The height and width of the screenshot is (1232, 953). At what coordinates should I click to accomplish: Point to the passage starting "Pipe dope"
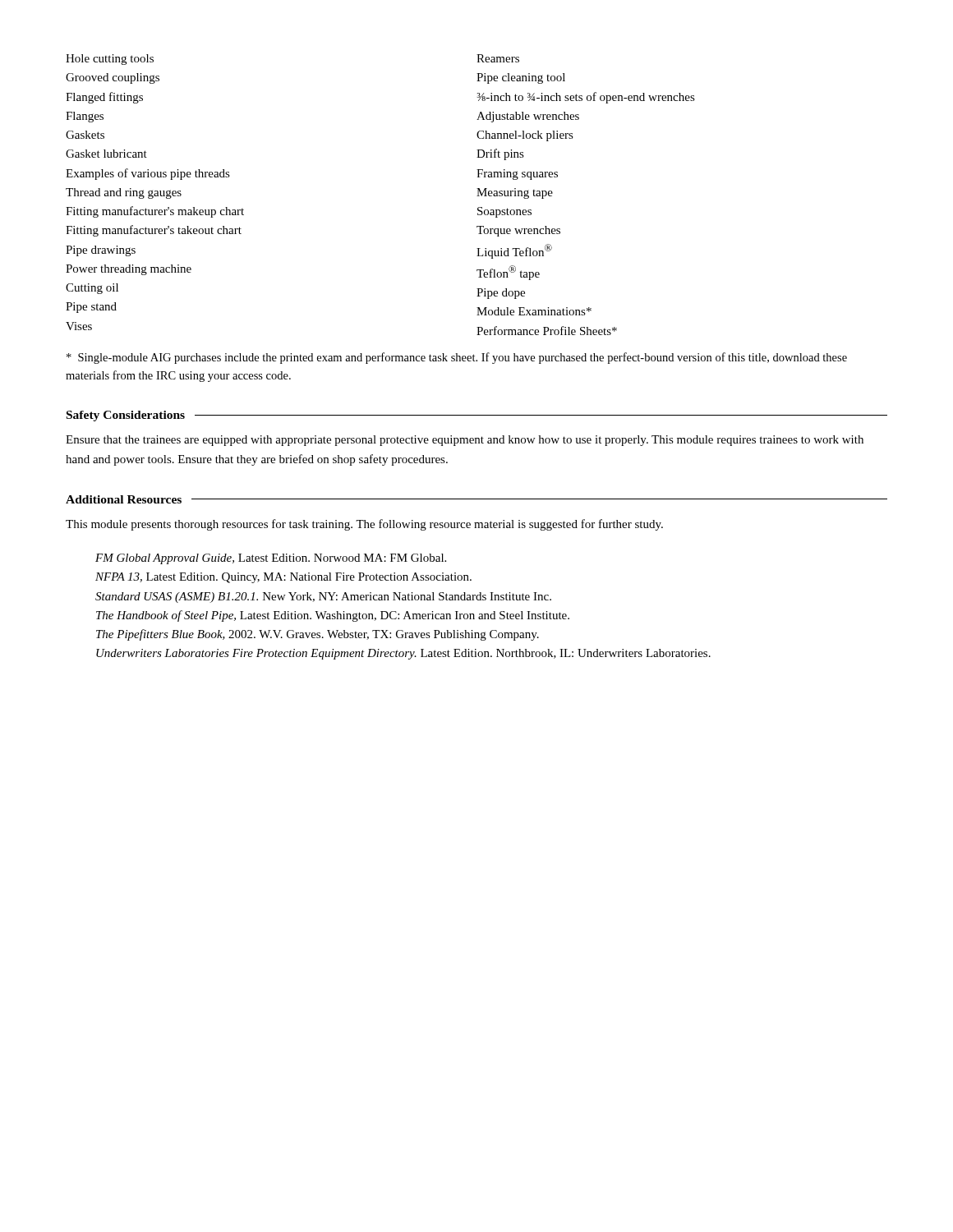tap(501, 292)
